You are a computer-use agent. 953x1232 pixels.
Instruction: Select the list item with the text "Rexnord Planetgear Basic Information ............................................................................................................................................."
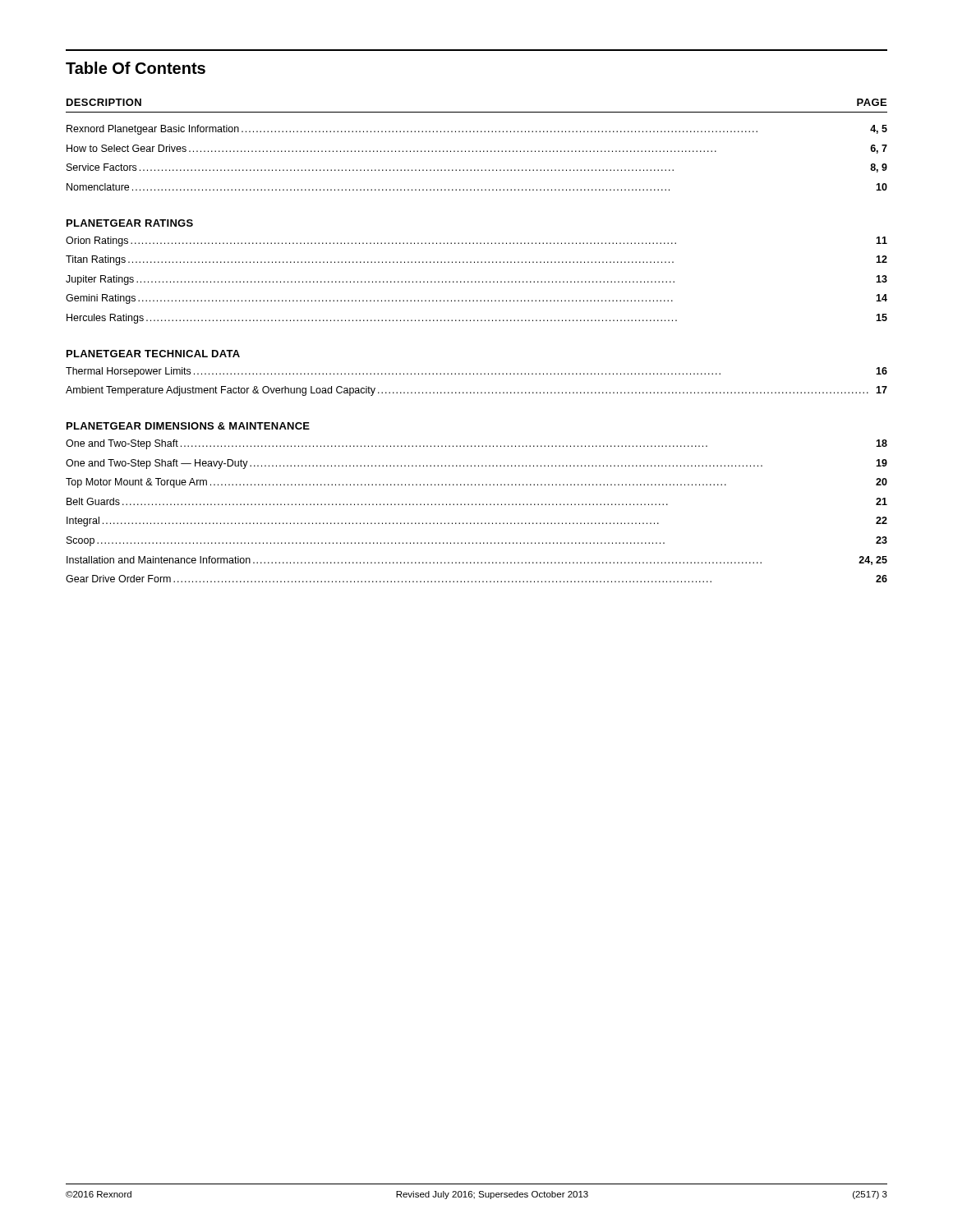[476, 130]
